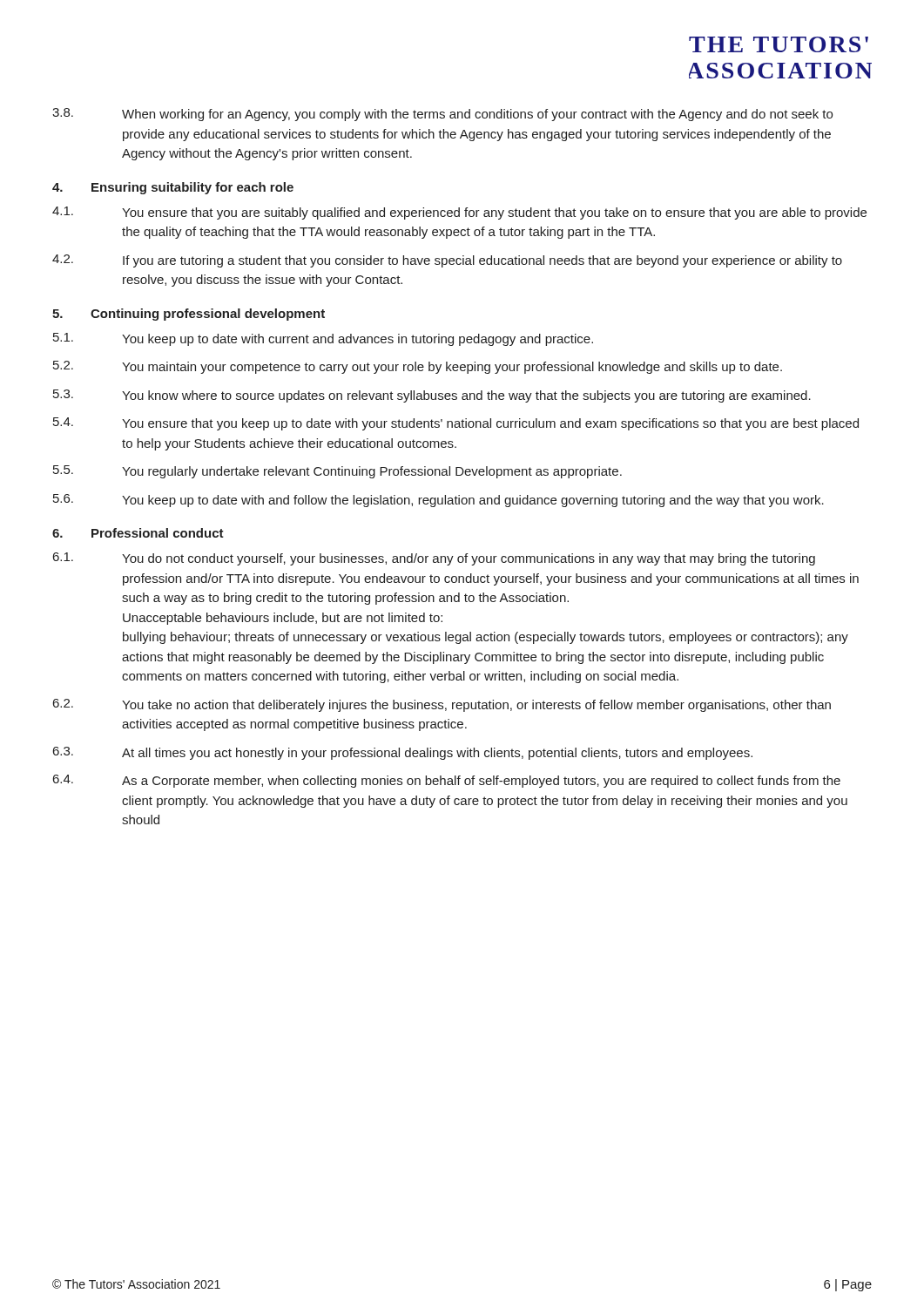Find the block on this page that starts "3.8. When working for an Agency,"
Image resolution: width=924 pixels, height=1307 pixels.
click(462, 134)
